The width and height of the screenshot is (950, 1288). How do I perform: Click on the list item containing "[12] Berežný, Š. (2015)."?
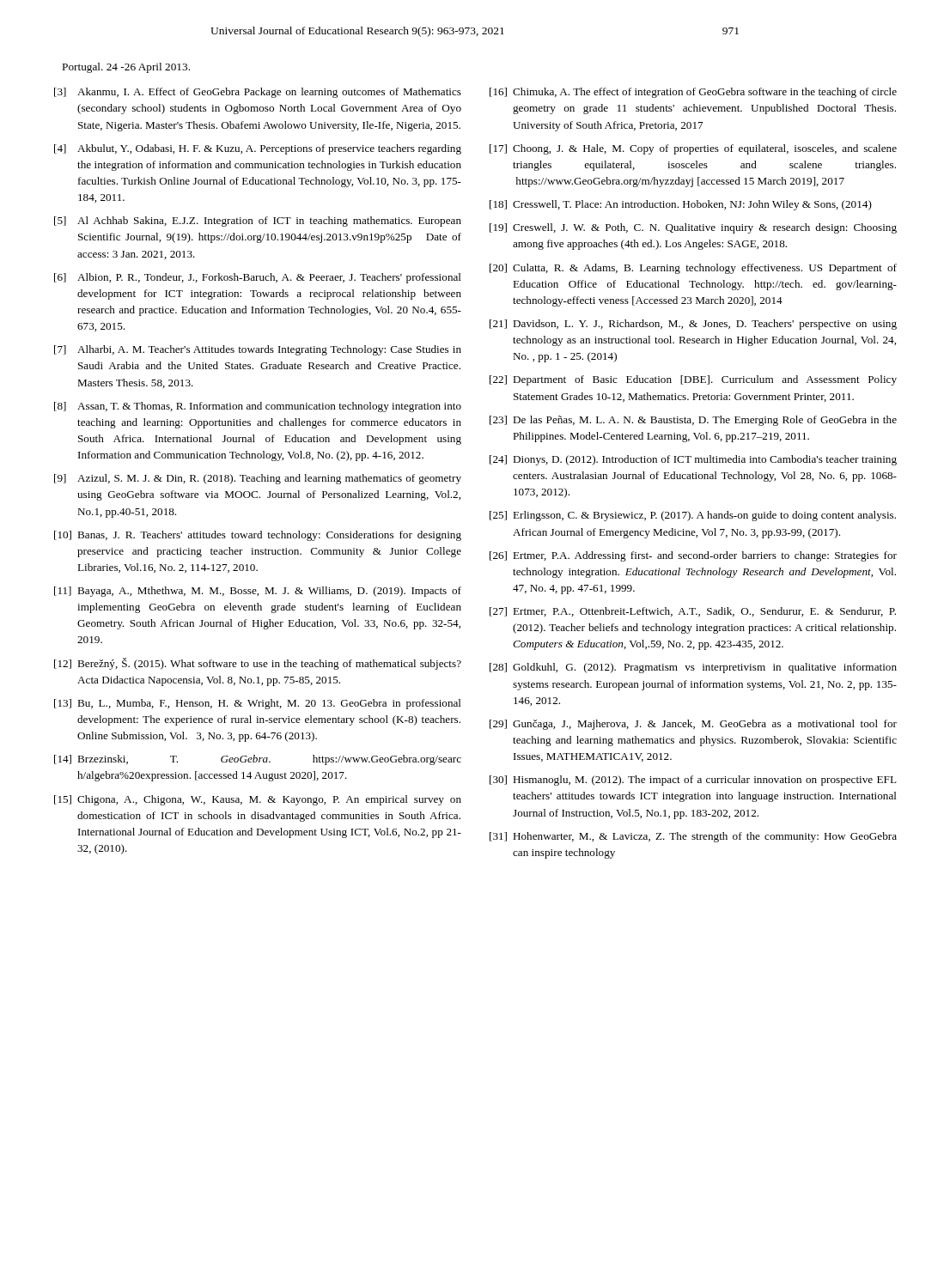(257, 671)
